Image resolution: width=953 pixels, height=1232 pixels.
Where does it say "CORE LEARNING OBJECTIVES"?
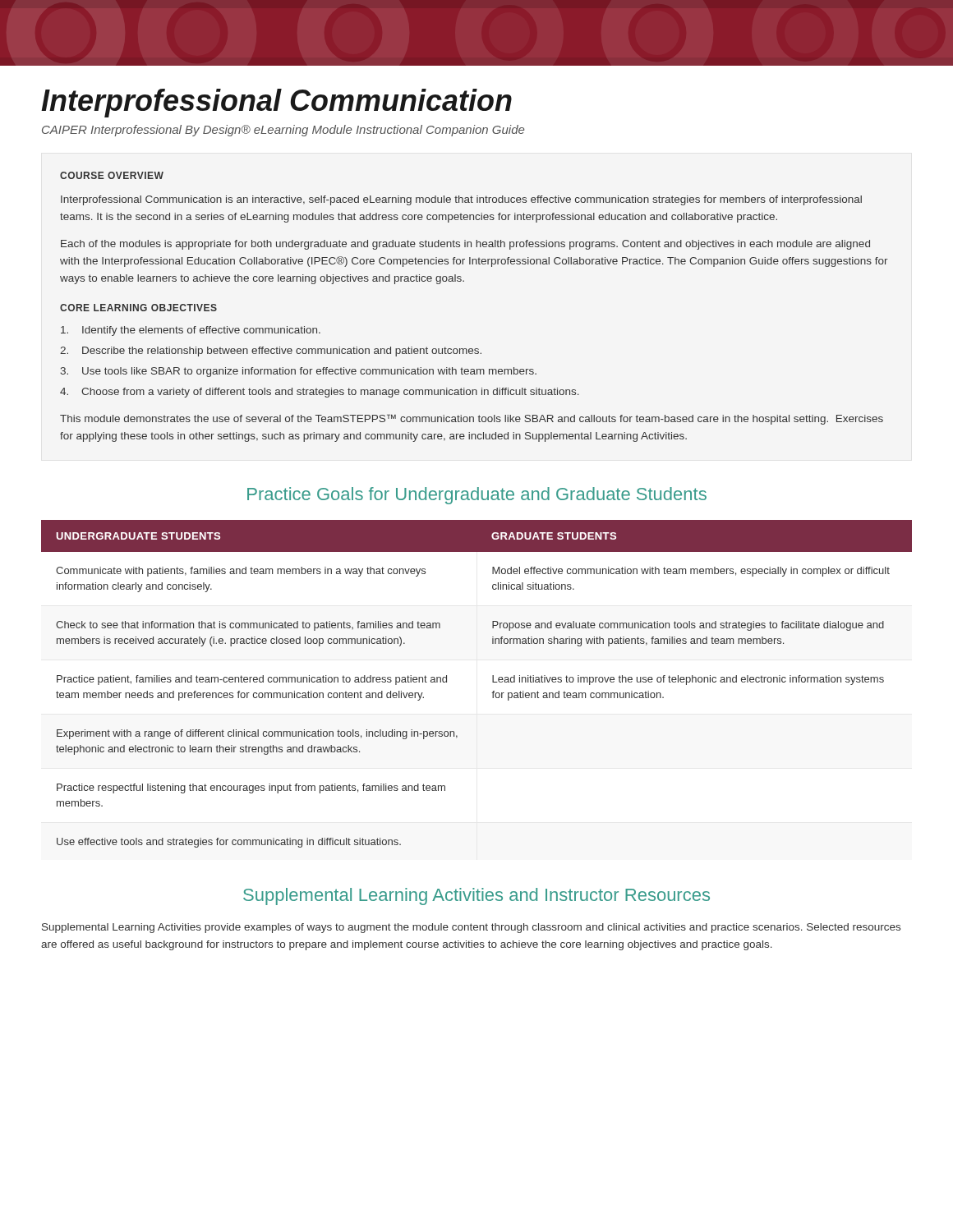(139, 308)
